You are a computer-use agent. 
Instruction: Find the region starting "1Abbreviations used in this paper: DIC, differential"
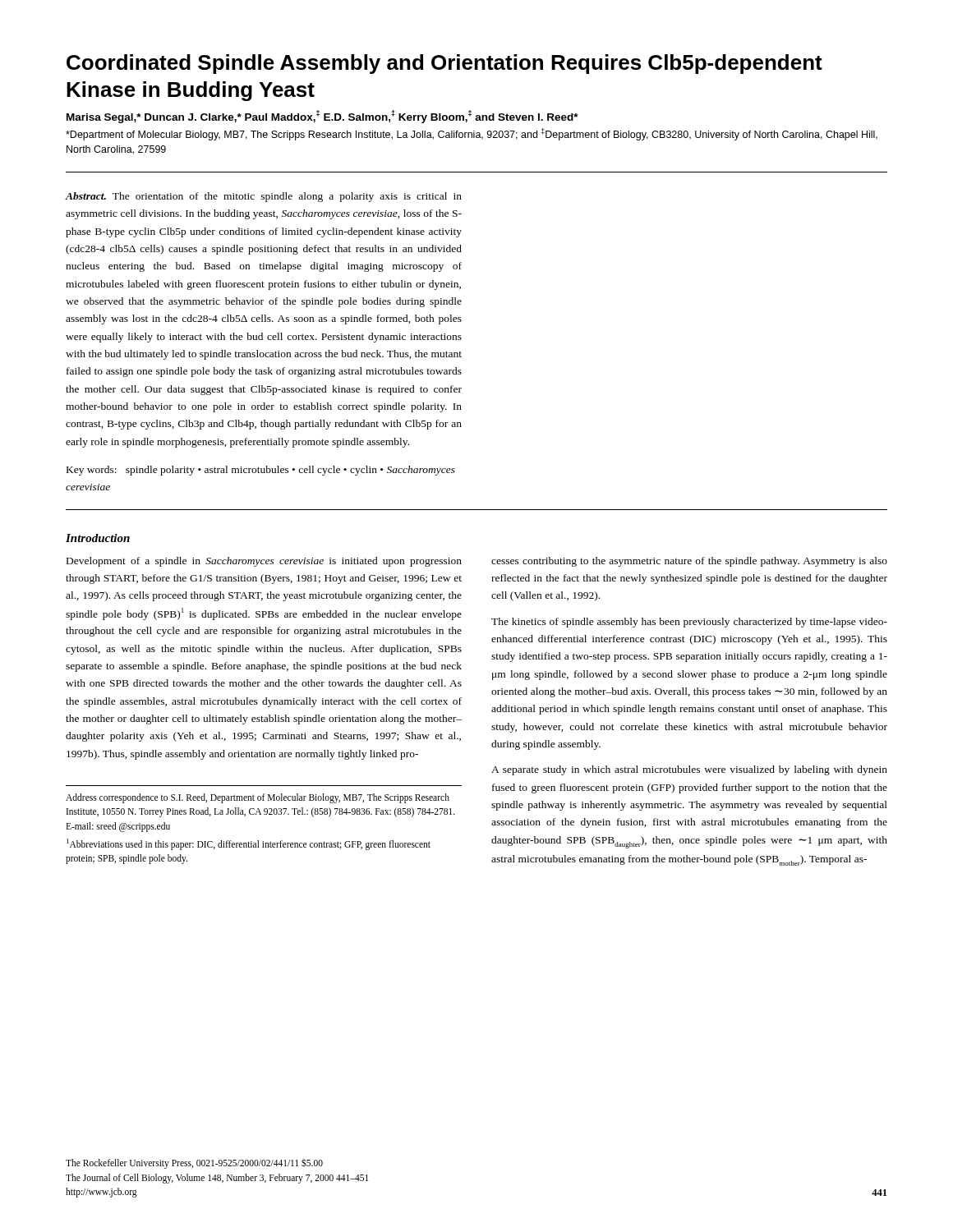[248, 850]
